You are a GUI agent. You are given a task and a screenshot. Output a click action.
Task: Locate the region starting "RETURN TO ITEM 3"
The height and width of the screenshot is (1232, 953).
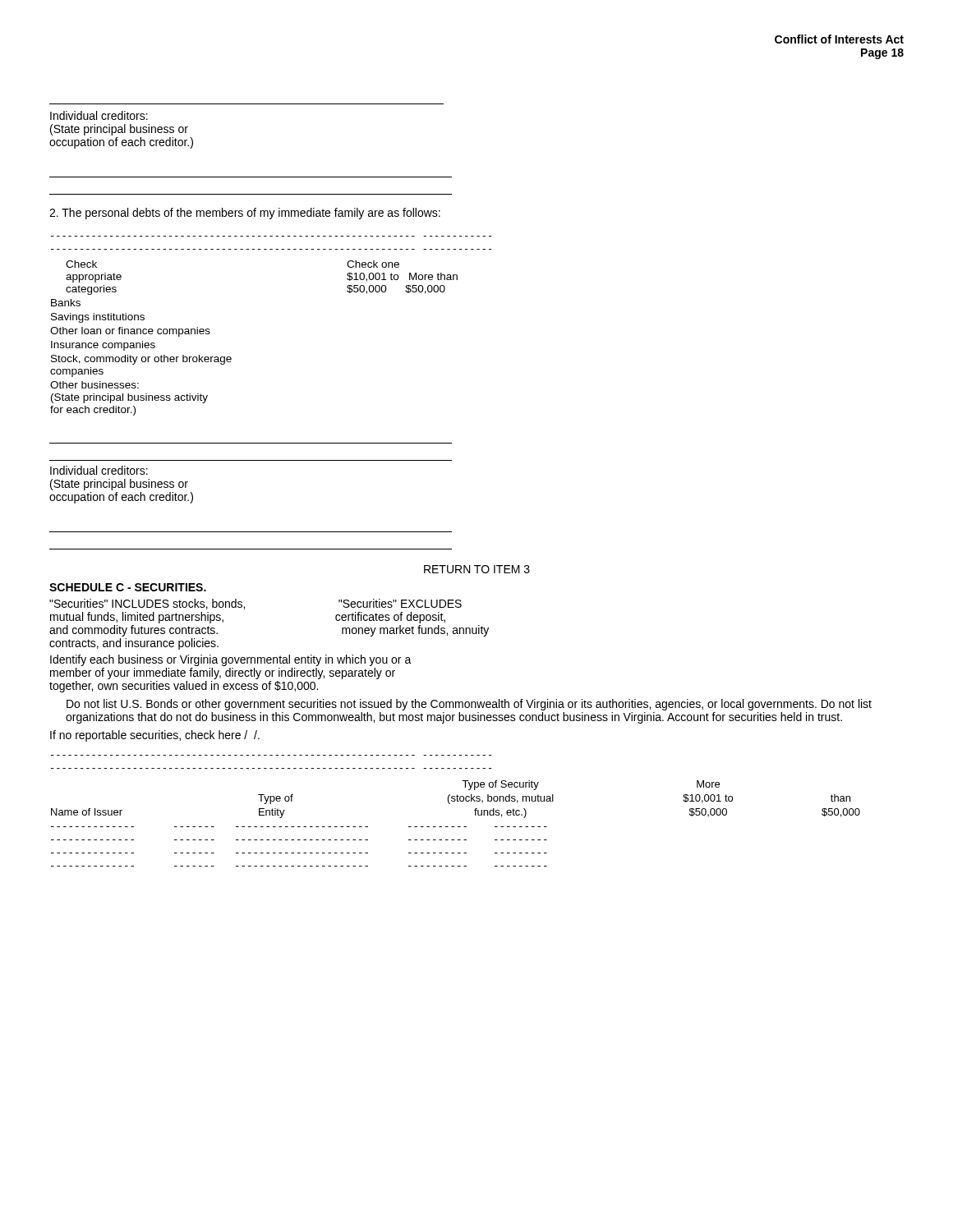476,569
